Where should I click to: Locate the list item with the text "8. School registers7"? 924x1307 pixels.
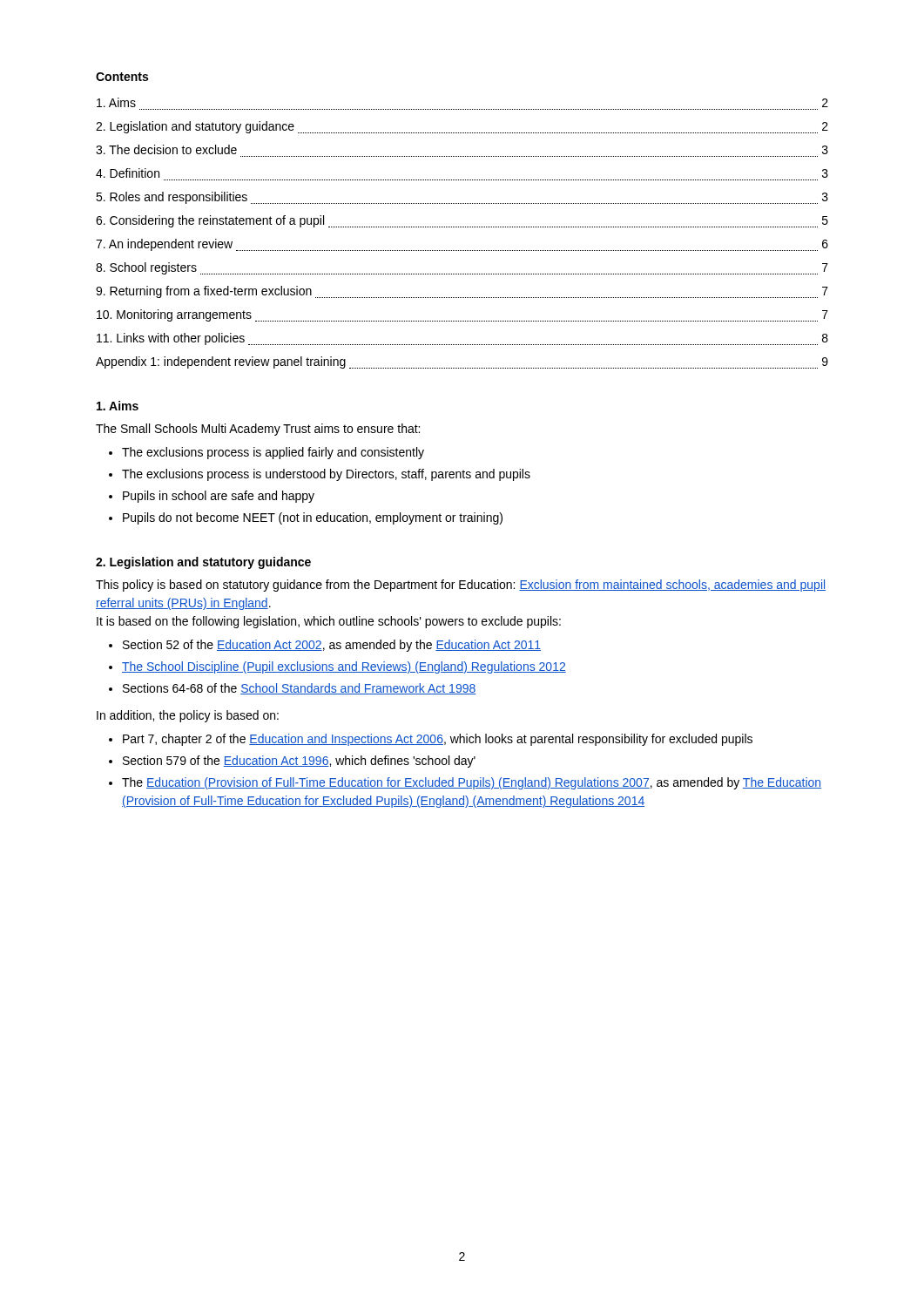point(462,268)
